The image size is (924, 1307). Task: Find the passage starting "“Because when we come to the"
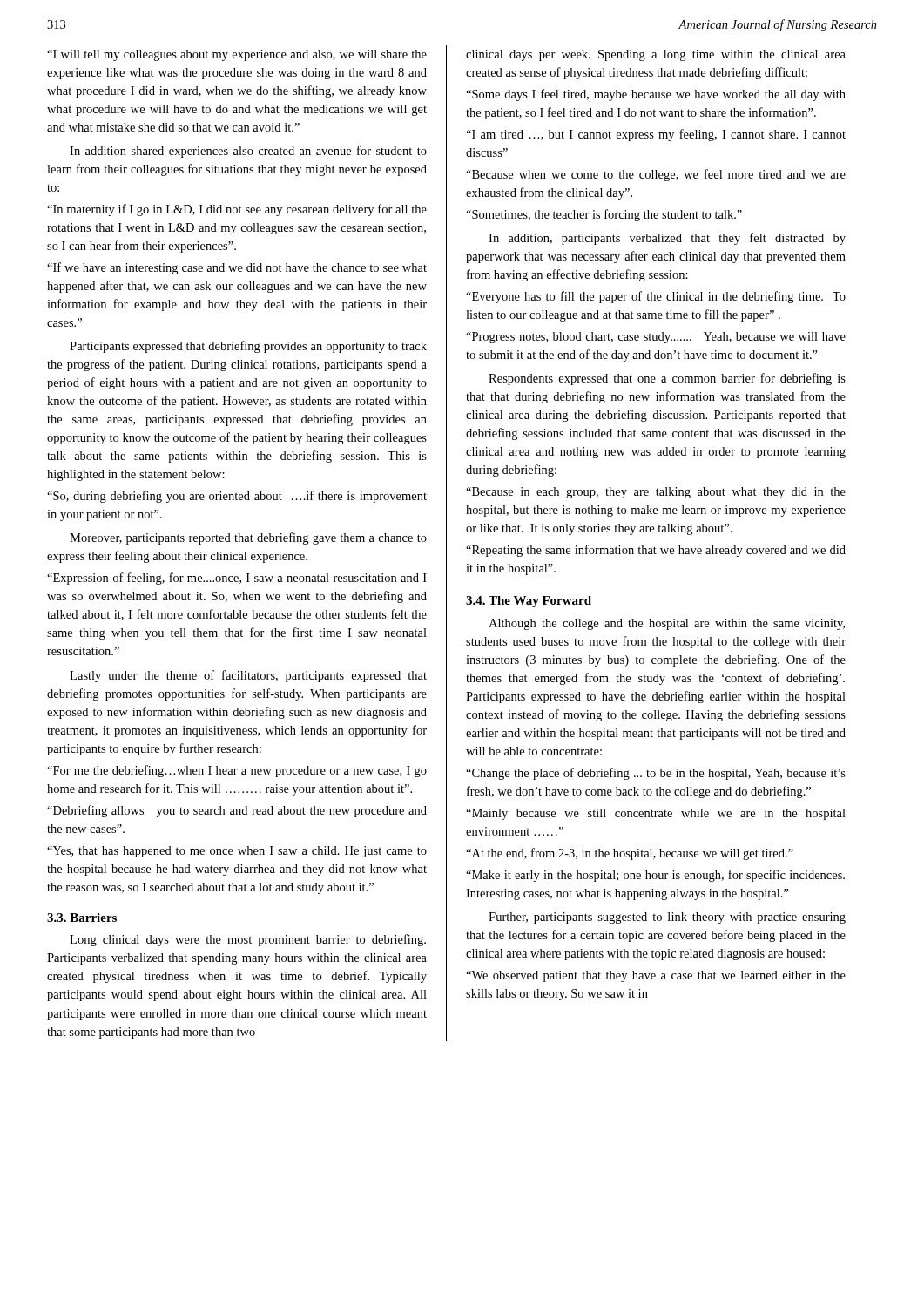click(656, 184)
